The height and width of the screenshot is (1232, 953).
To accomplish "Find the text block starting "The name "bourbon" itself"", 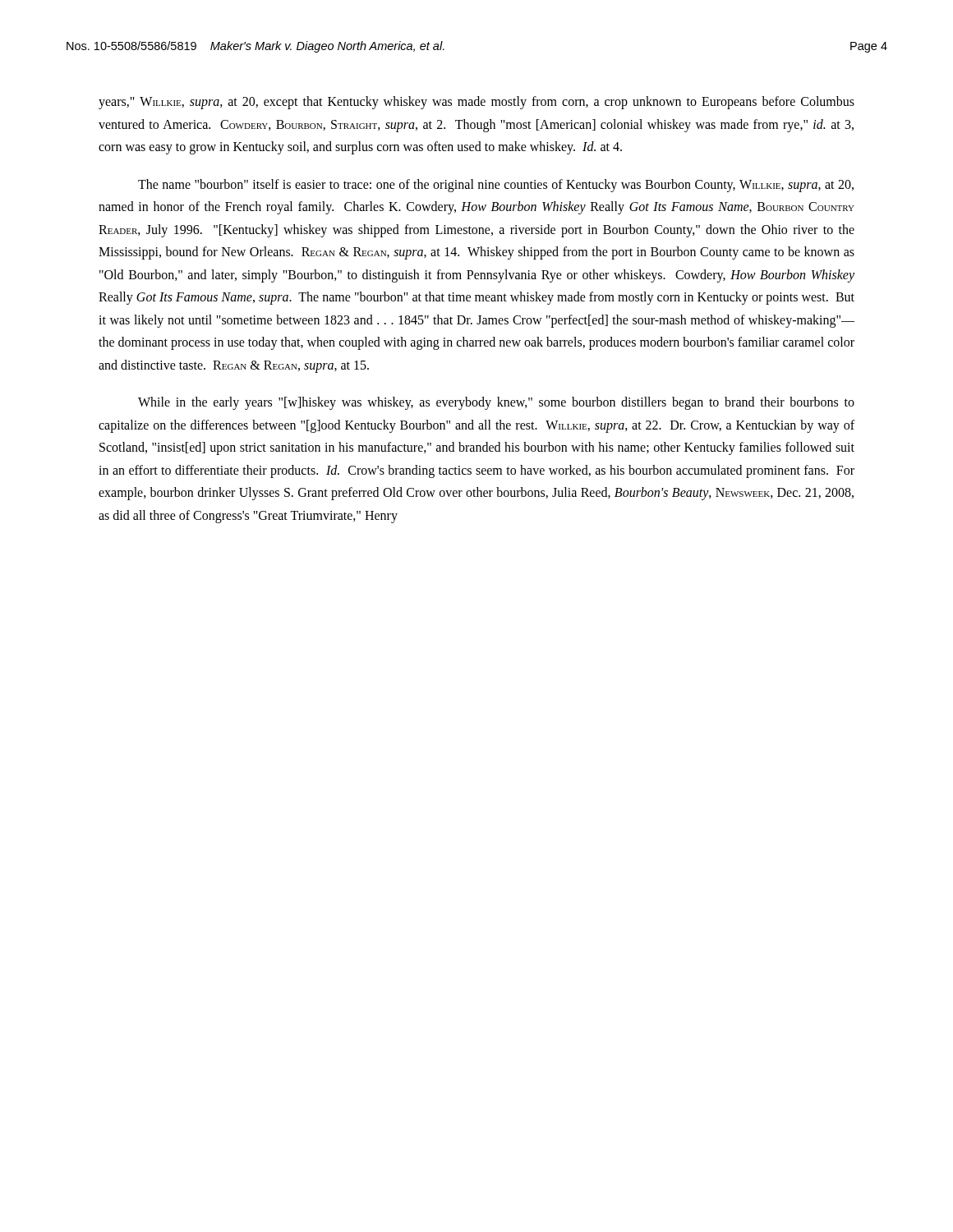I will tap(476, 274).
